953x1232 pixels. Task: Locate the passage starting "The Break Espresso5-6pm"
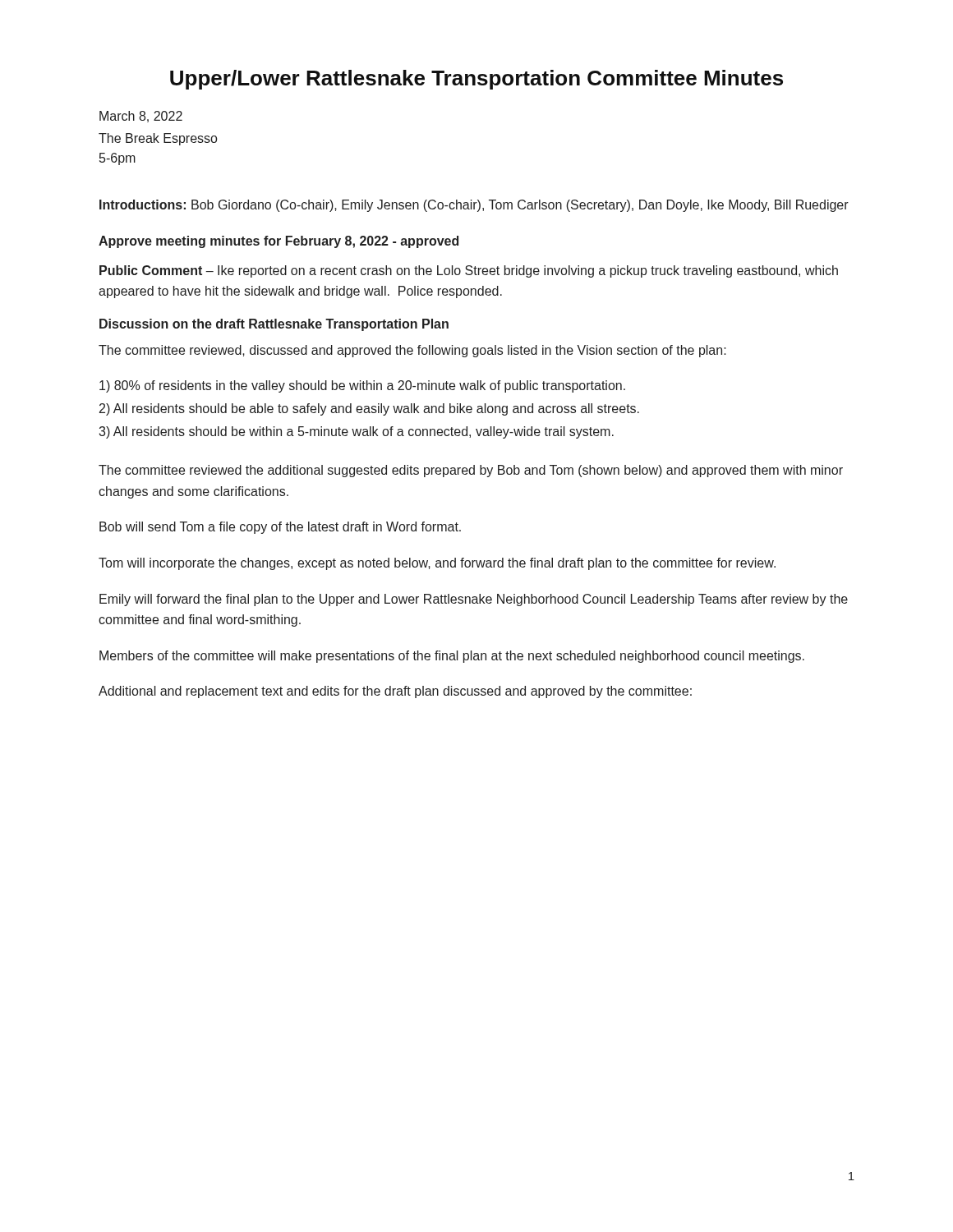pyautogui.click(x=158, y=148)
